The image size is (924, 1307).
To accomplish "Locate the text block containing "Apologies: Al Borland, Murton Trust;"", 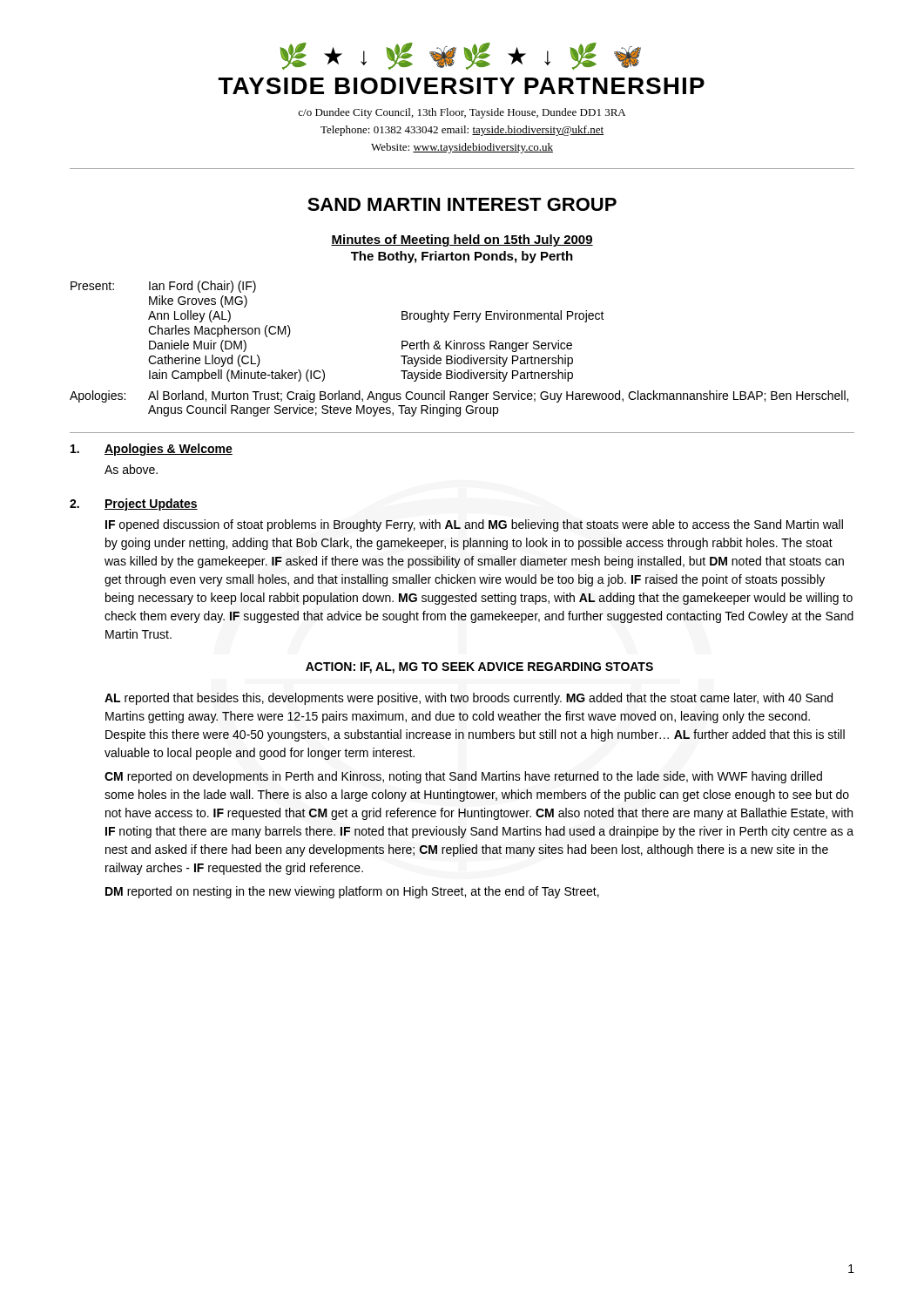I will pos(462,403).
